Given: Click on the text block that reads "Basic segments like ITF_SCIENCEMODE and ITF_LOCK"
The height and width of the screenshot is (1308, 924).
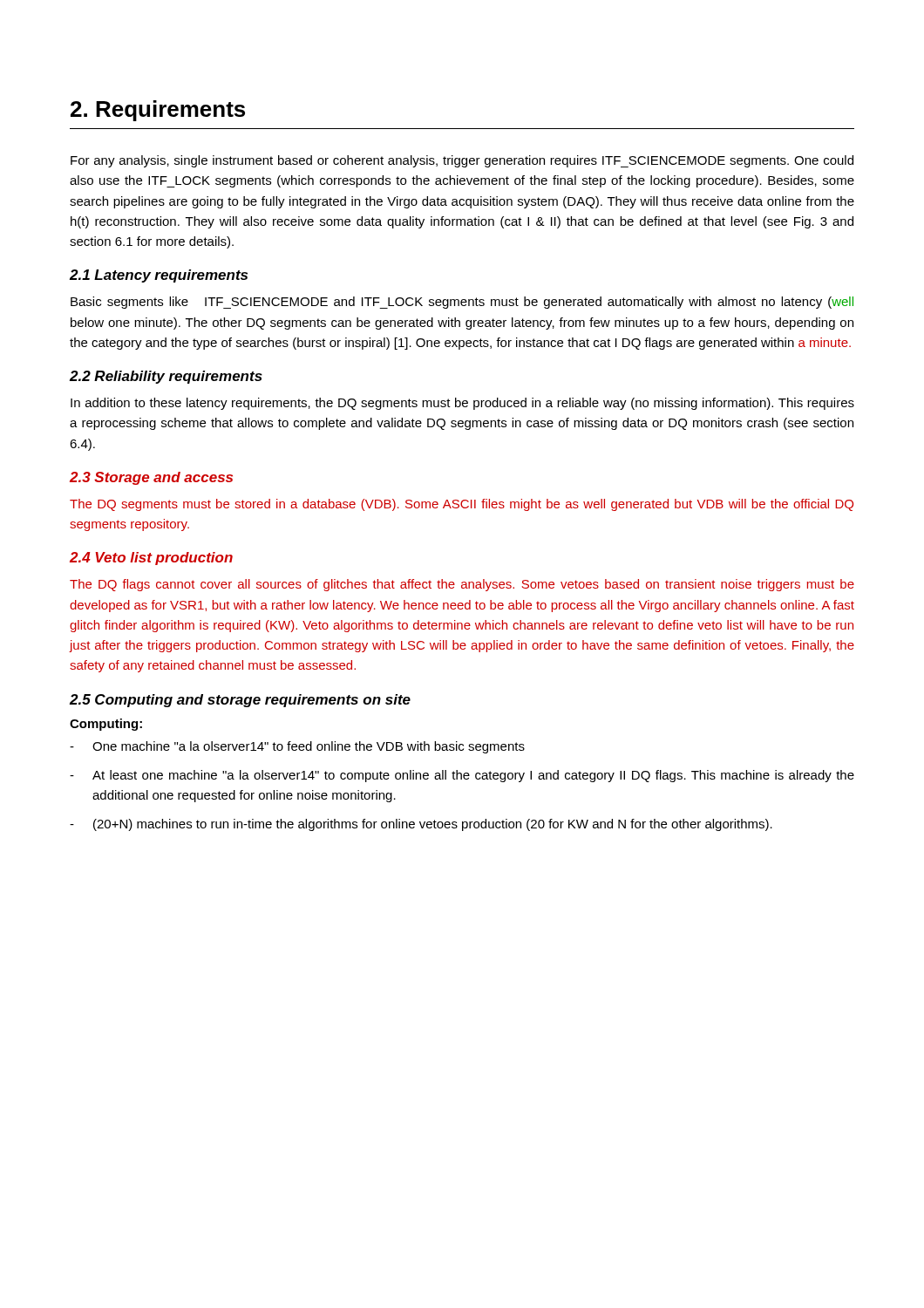Looking at the screenshot, I should point(462,322).
